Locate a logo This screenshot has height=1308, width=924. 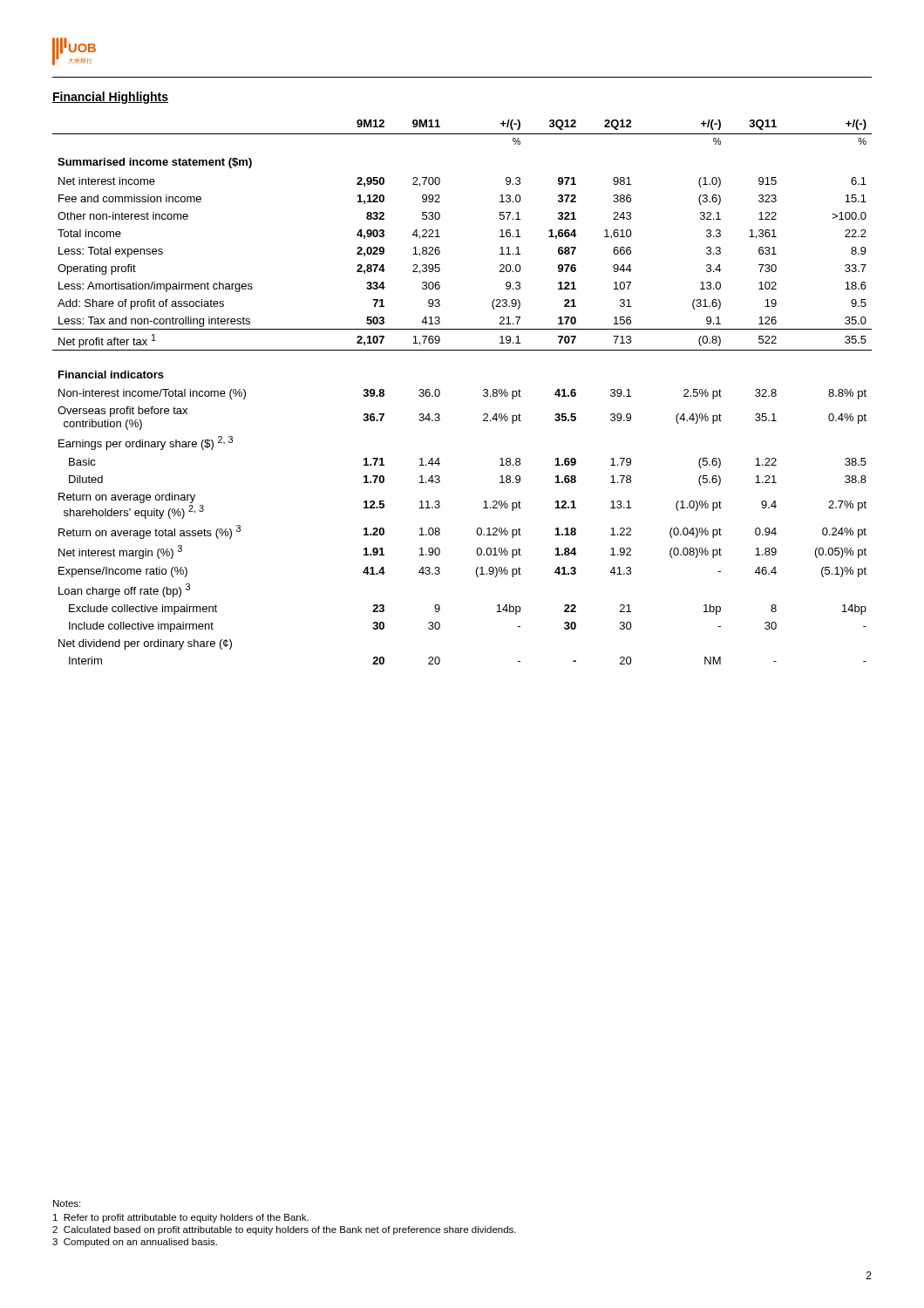[x=462, y=51]
